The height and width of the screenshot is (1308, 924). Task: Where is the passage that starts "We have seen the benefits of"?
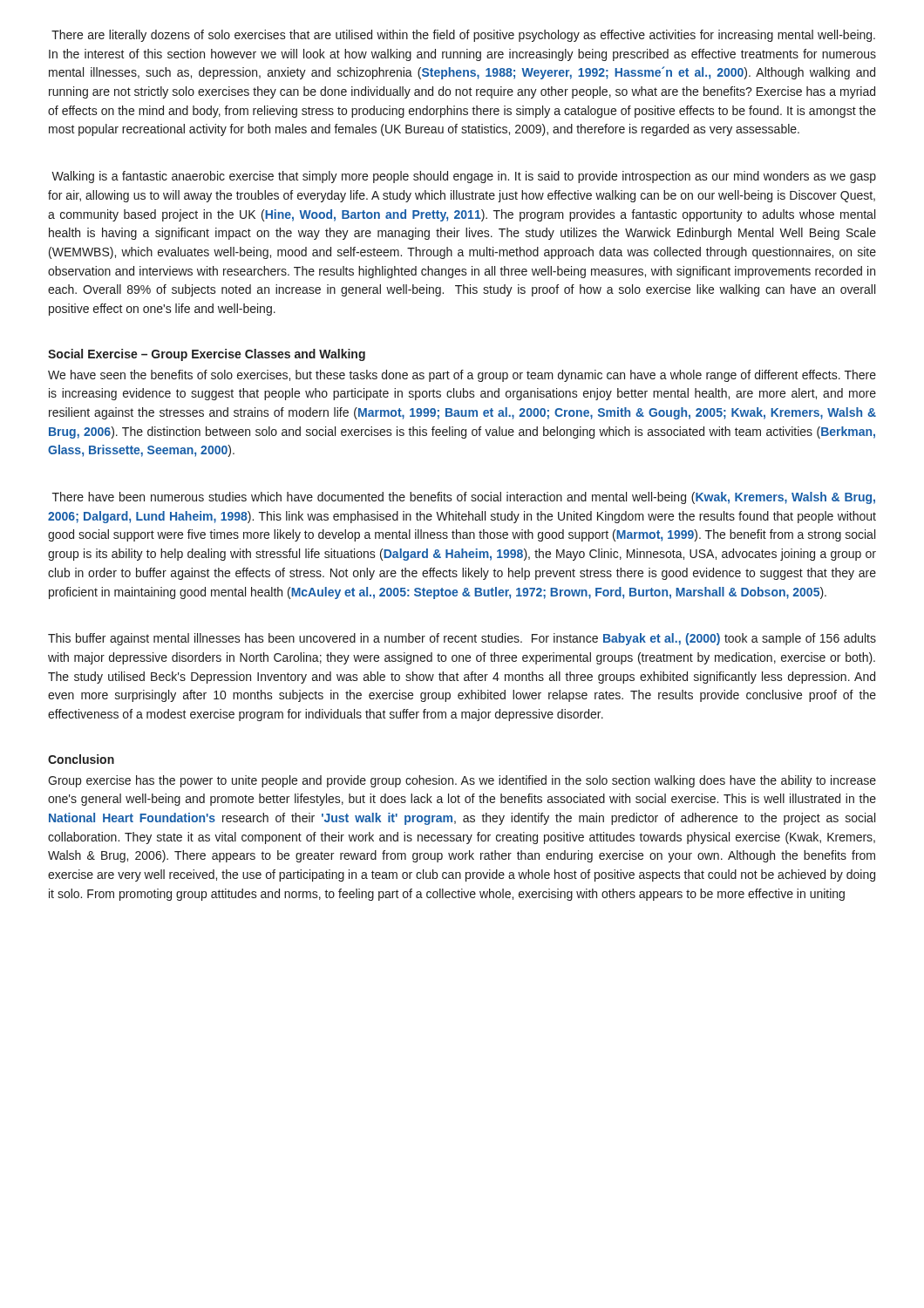pyautogui.click(x=462, y=413)
